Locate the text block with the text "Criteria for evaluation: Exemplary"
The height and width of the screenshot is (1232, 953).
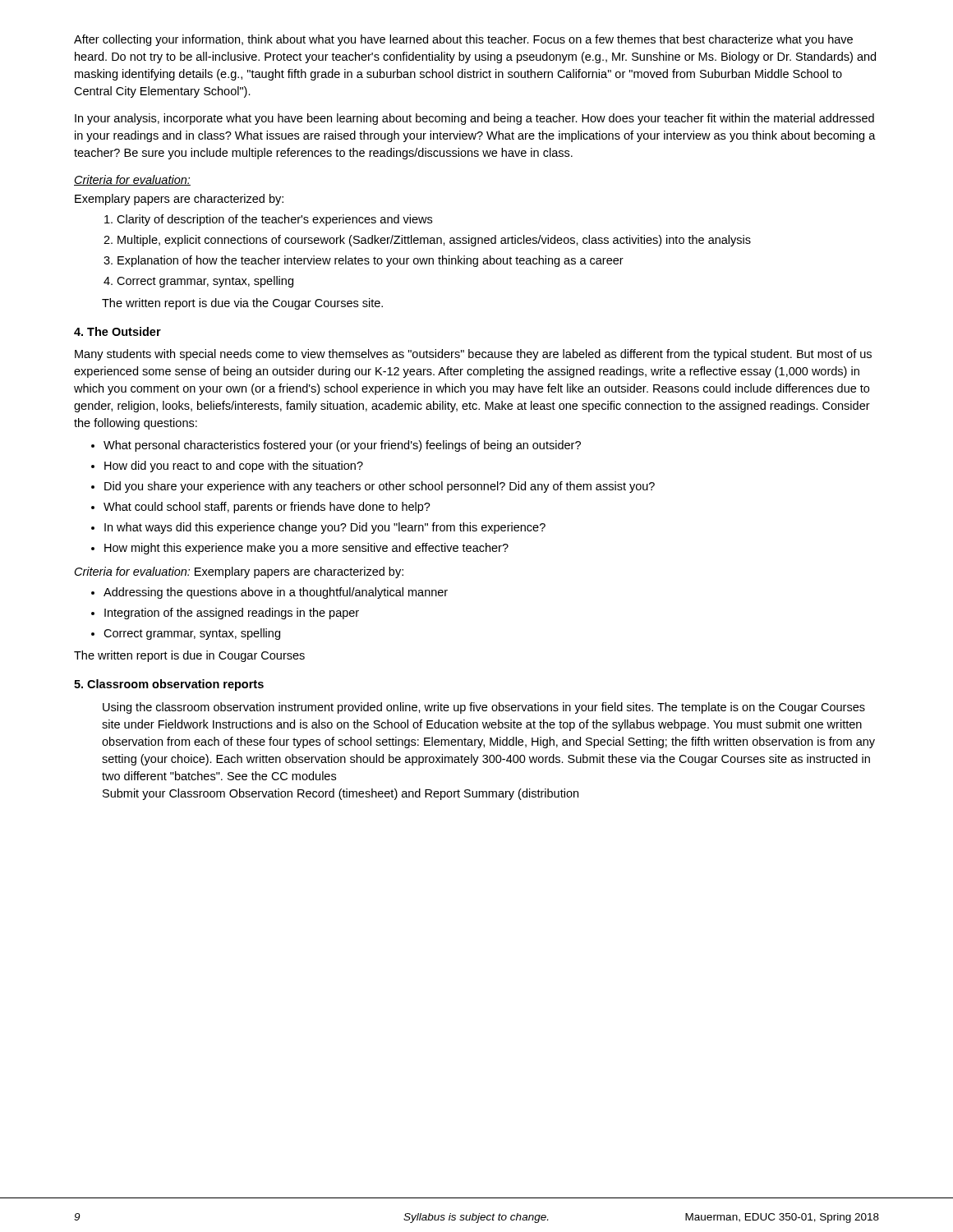[239, 572]
